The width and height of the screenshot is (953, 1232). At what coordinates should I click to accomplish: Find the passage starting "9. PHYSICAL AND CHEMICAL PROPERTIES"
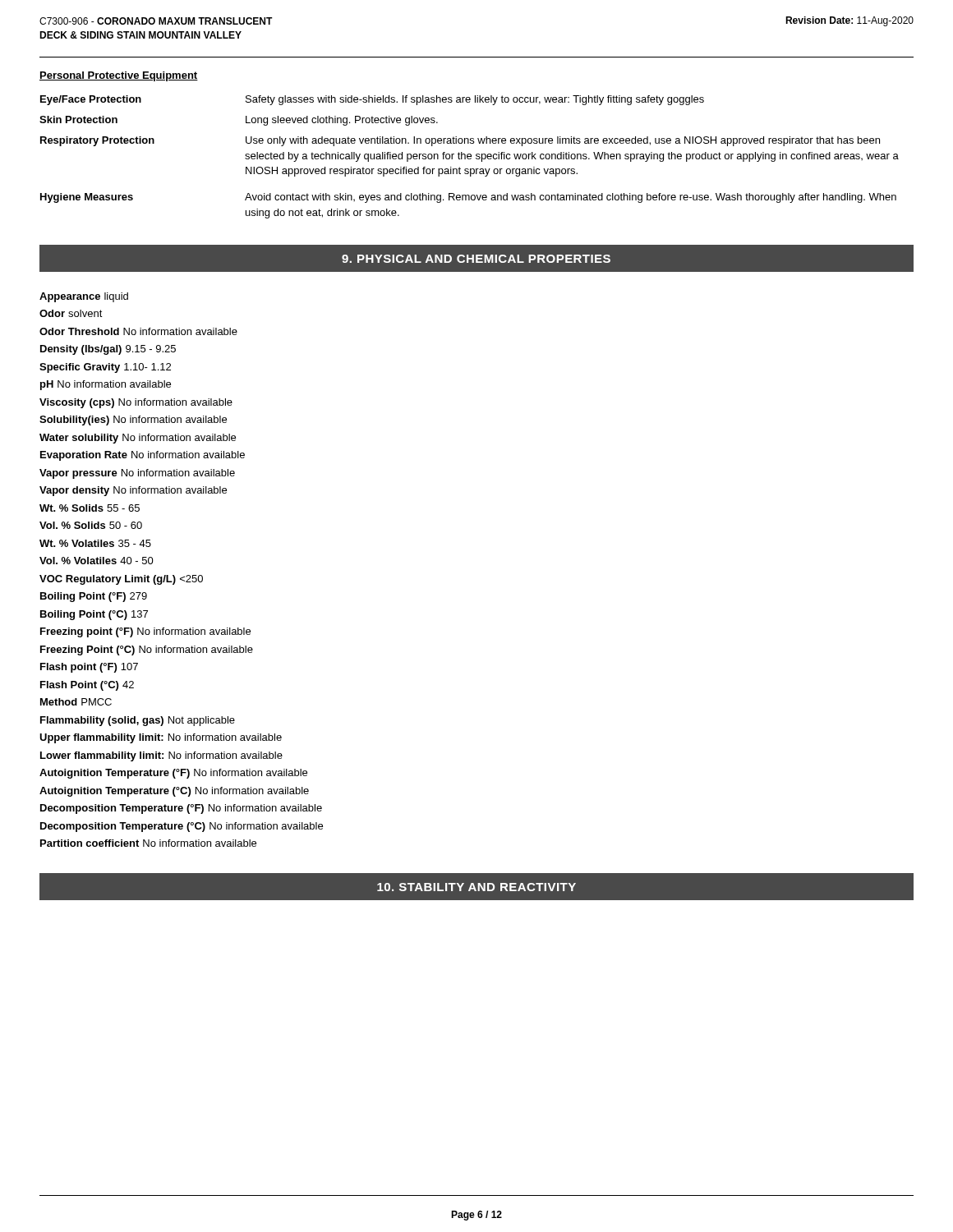[476, 258]
